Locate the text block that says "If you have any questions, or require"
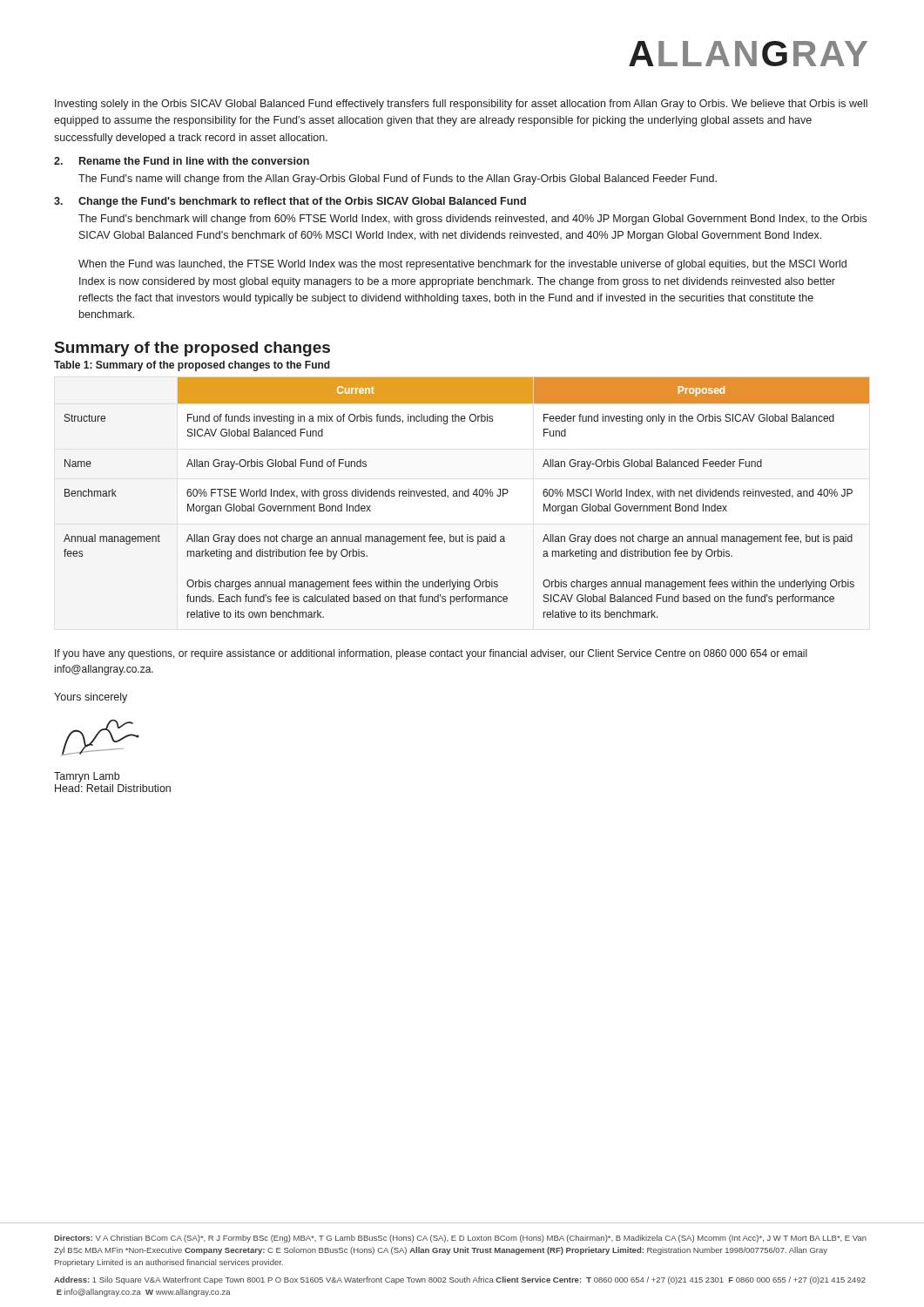 pos(431,661)
